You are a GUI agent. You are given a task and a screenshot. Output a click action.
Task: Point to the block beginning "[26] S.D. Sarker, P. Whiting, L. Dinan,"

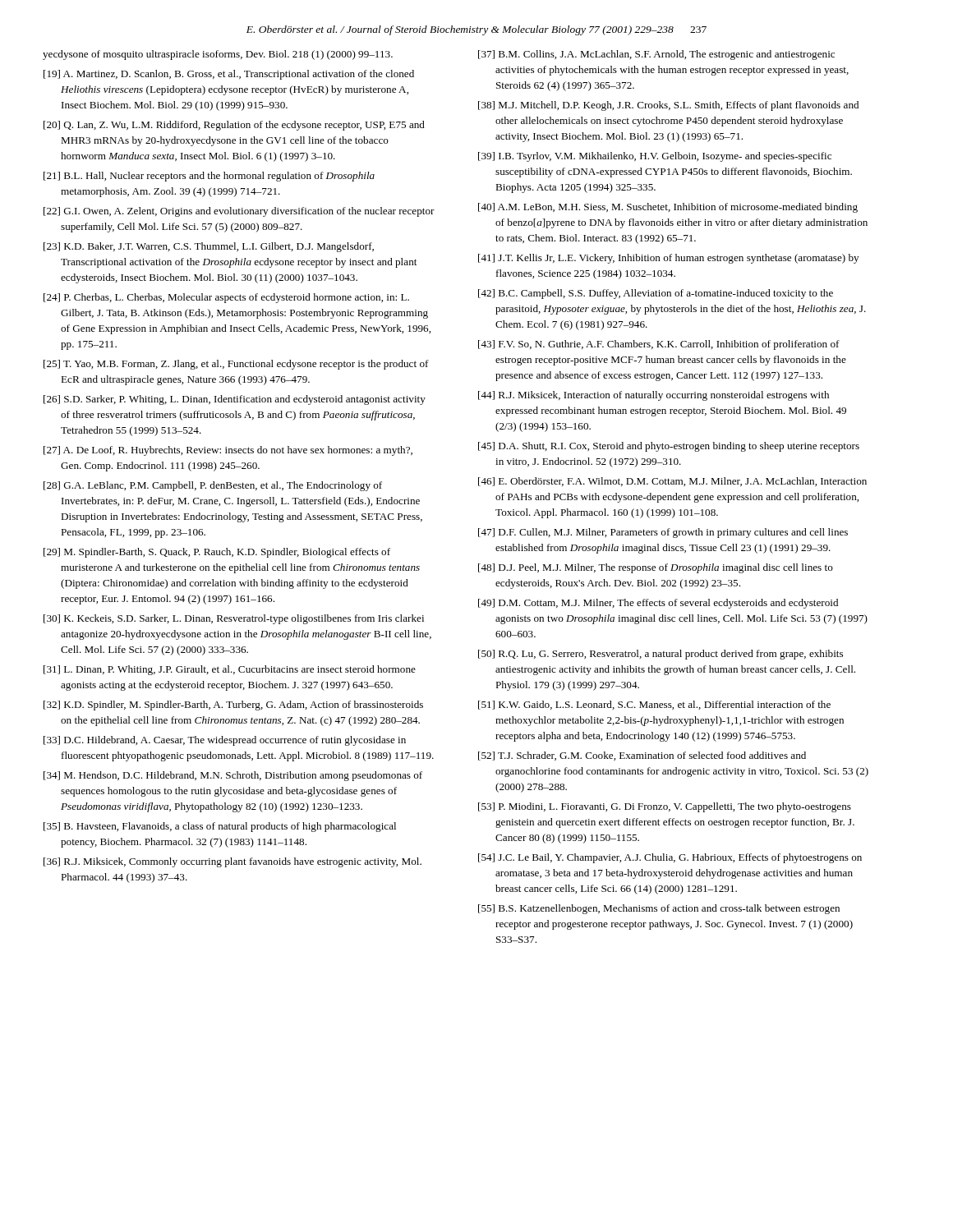point(234,414)
